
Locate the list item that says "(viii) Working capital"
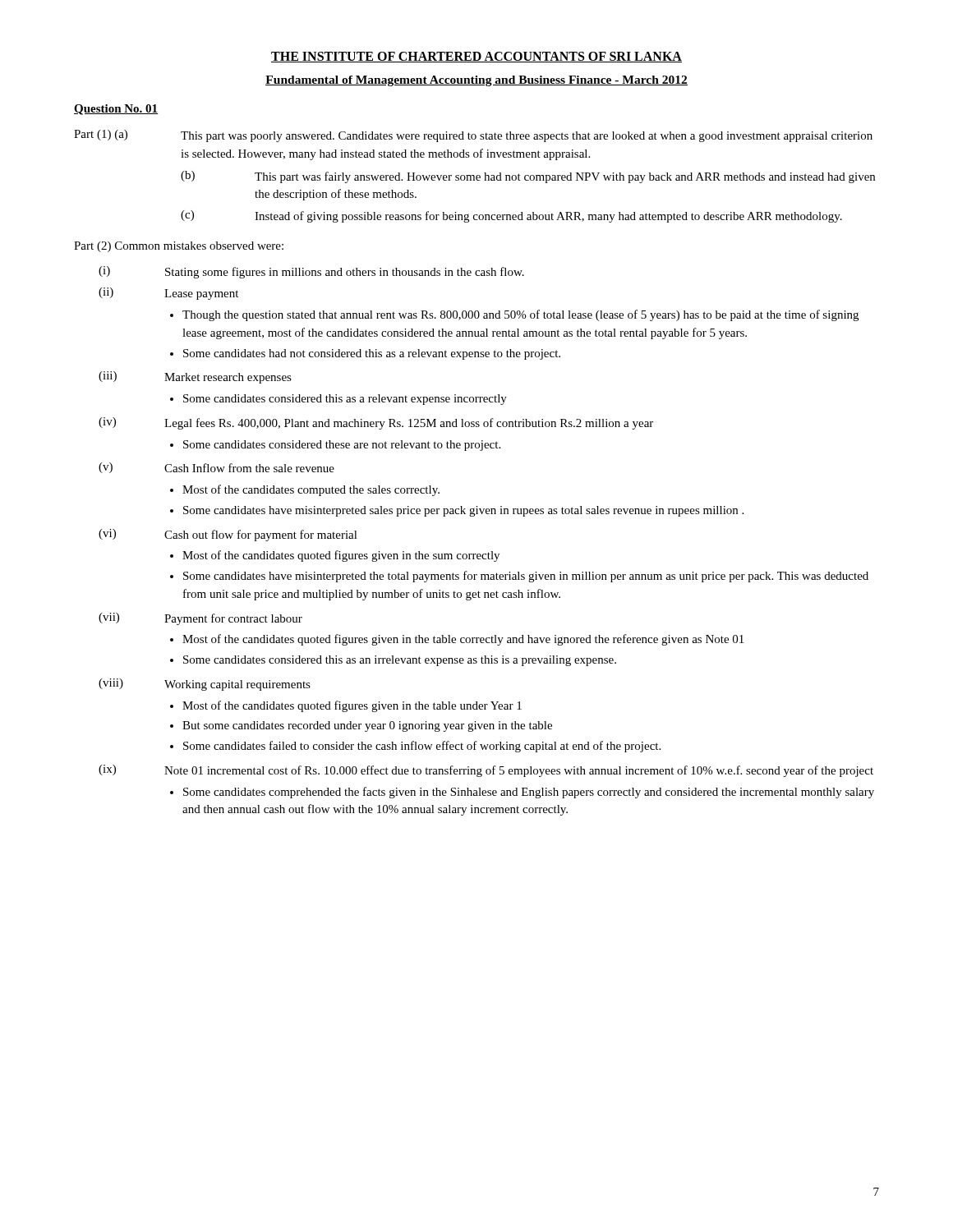coord(476,717)
